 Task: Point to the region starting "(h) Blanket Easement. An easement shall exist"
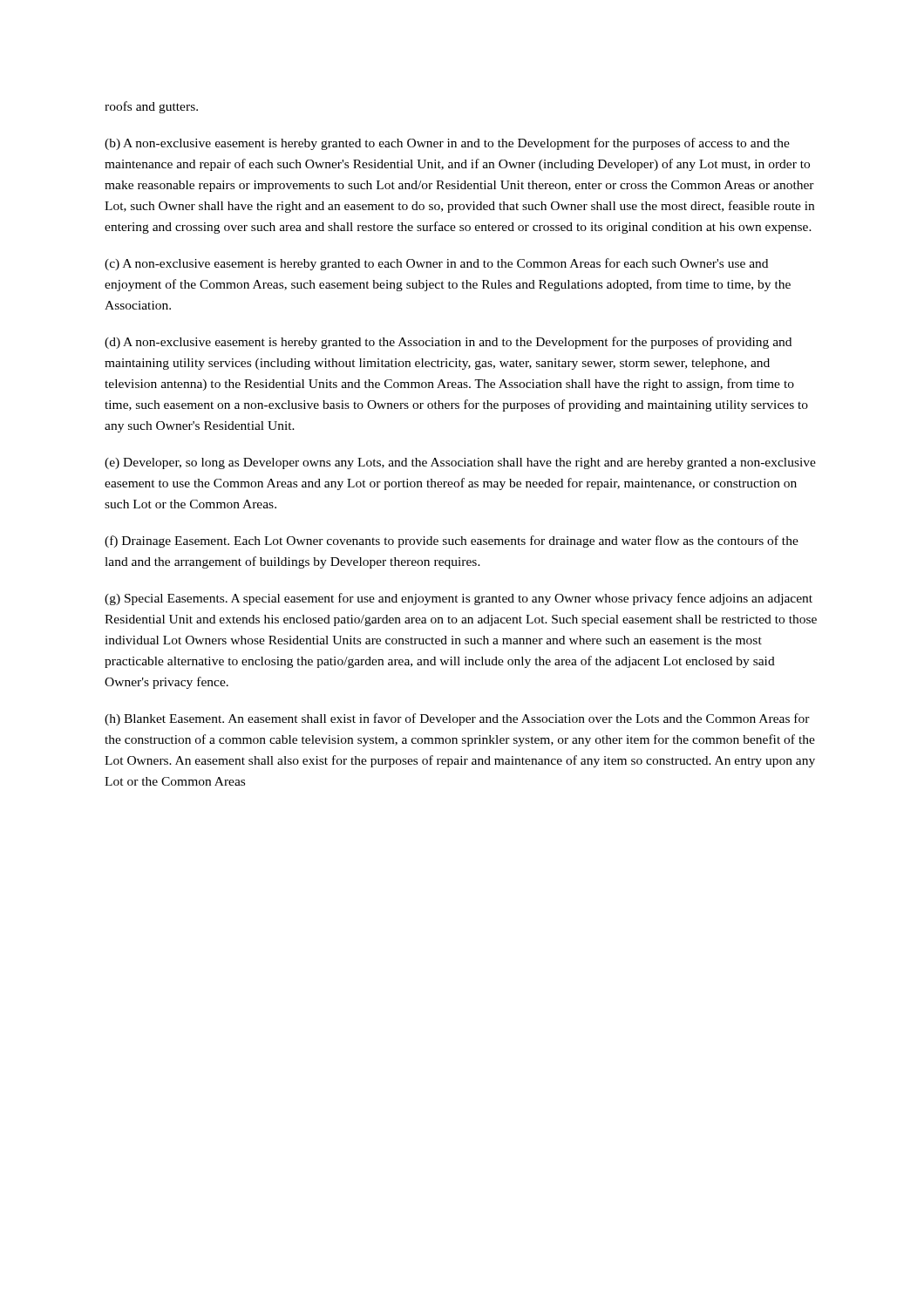(x=460, y=750)
